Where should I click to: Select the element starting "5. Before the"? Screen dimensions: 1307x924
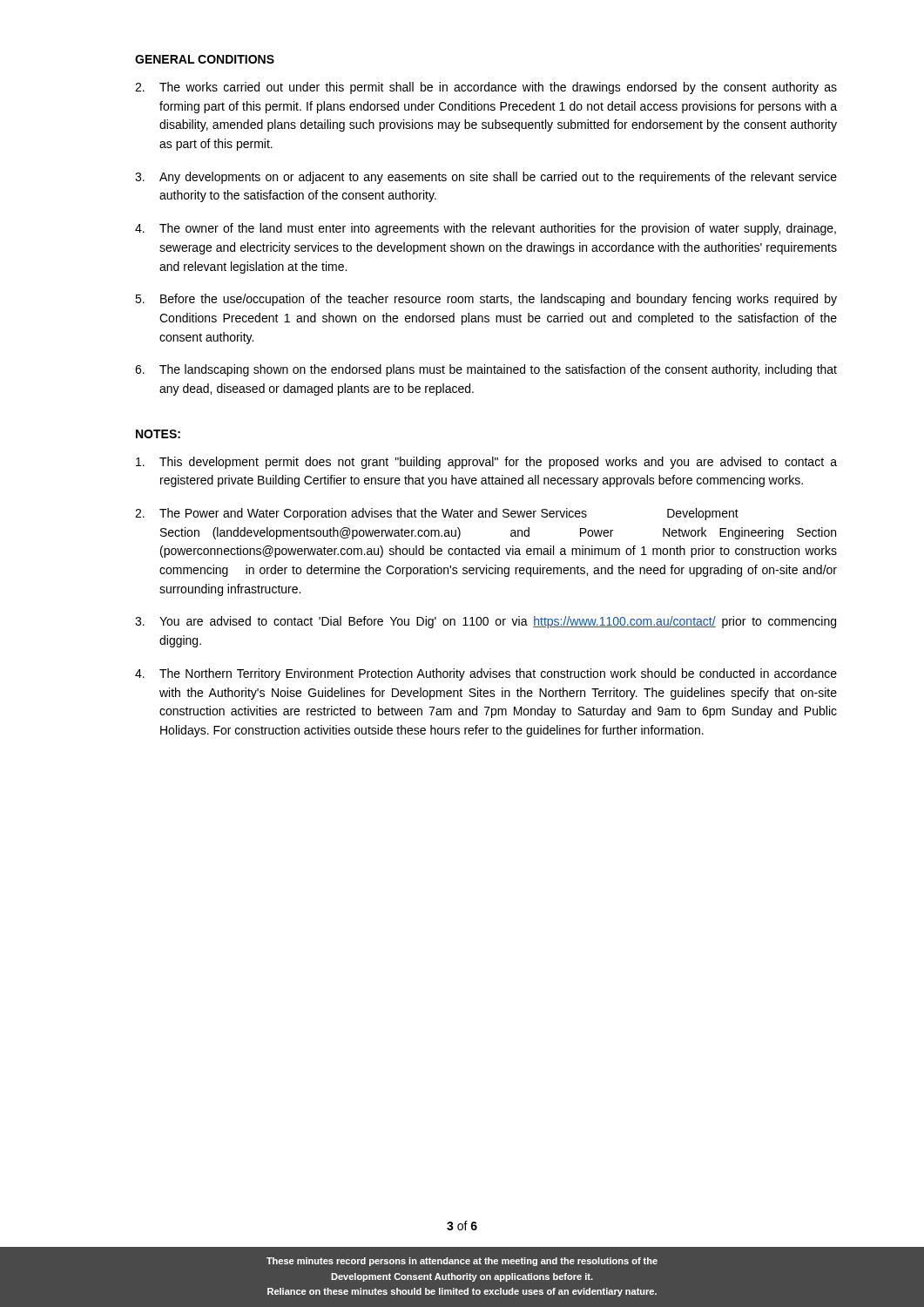[486, 319]
